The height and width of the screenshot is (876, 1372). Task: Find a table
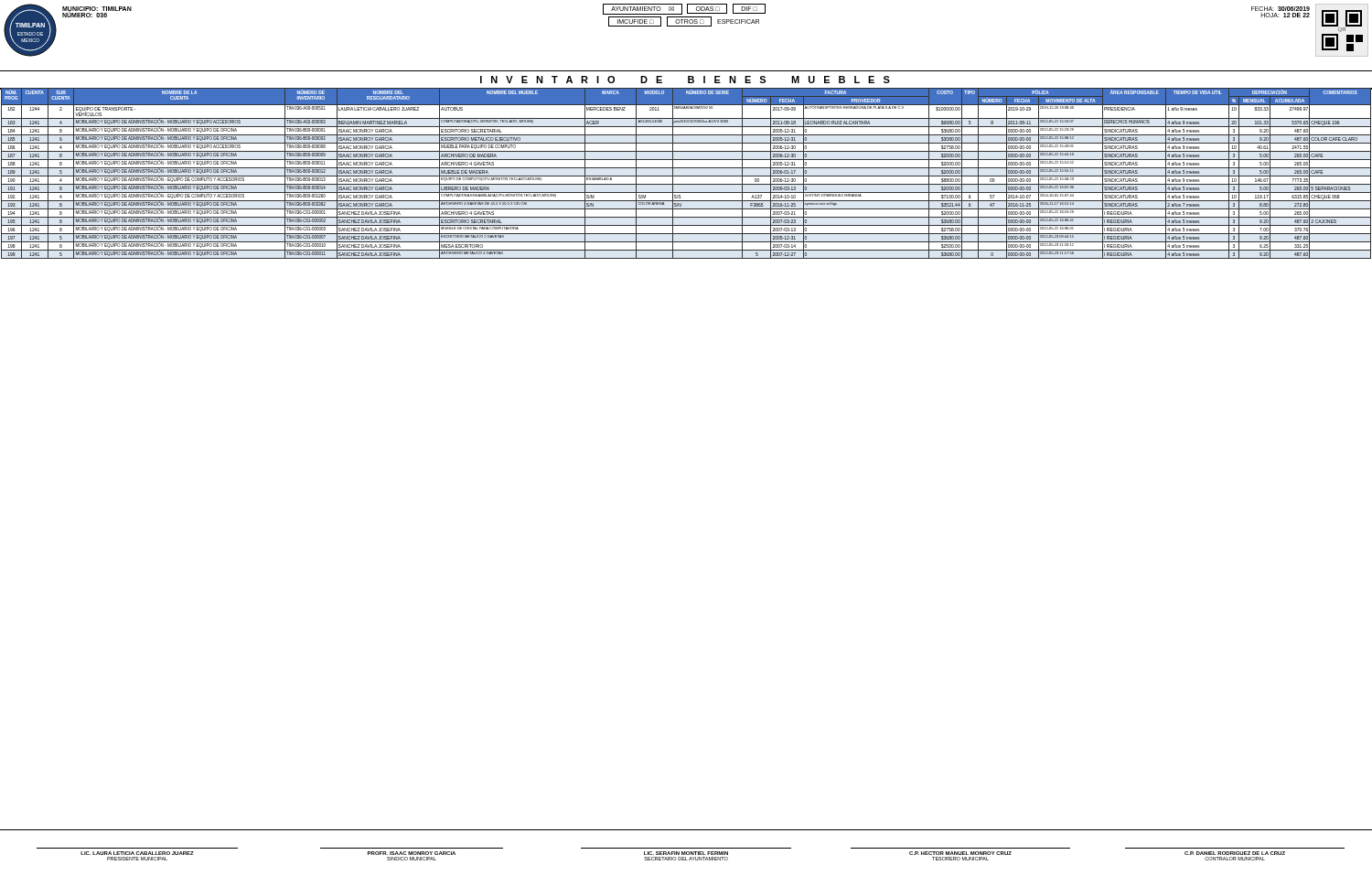point(686,459)
